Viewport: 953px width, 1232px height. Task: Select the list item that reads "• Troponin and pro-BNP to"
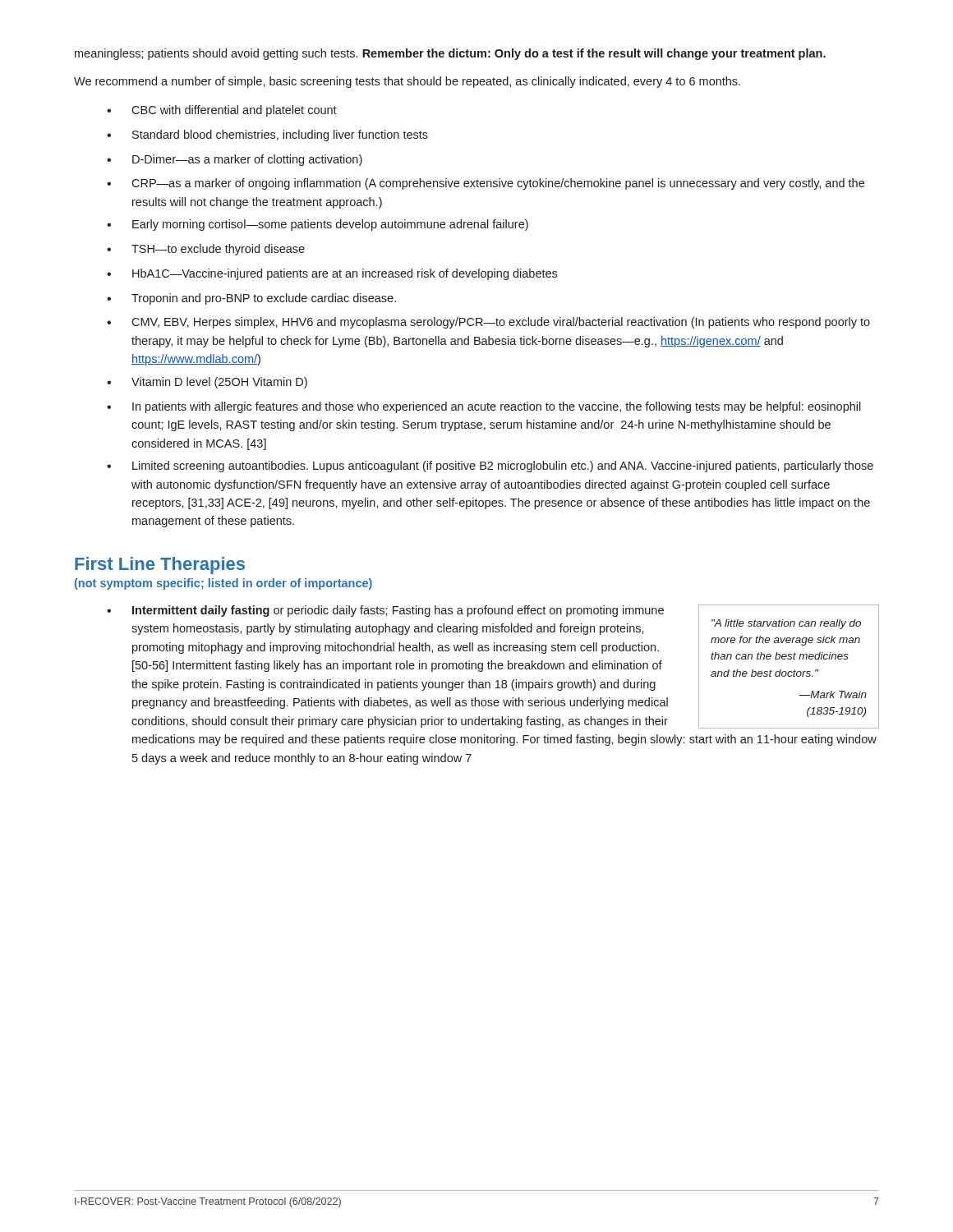[x=251, y=299]
